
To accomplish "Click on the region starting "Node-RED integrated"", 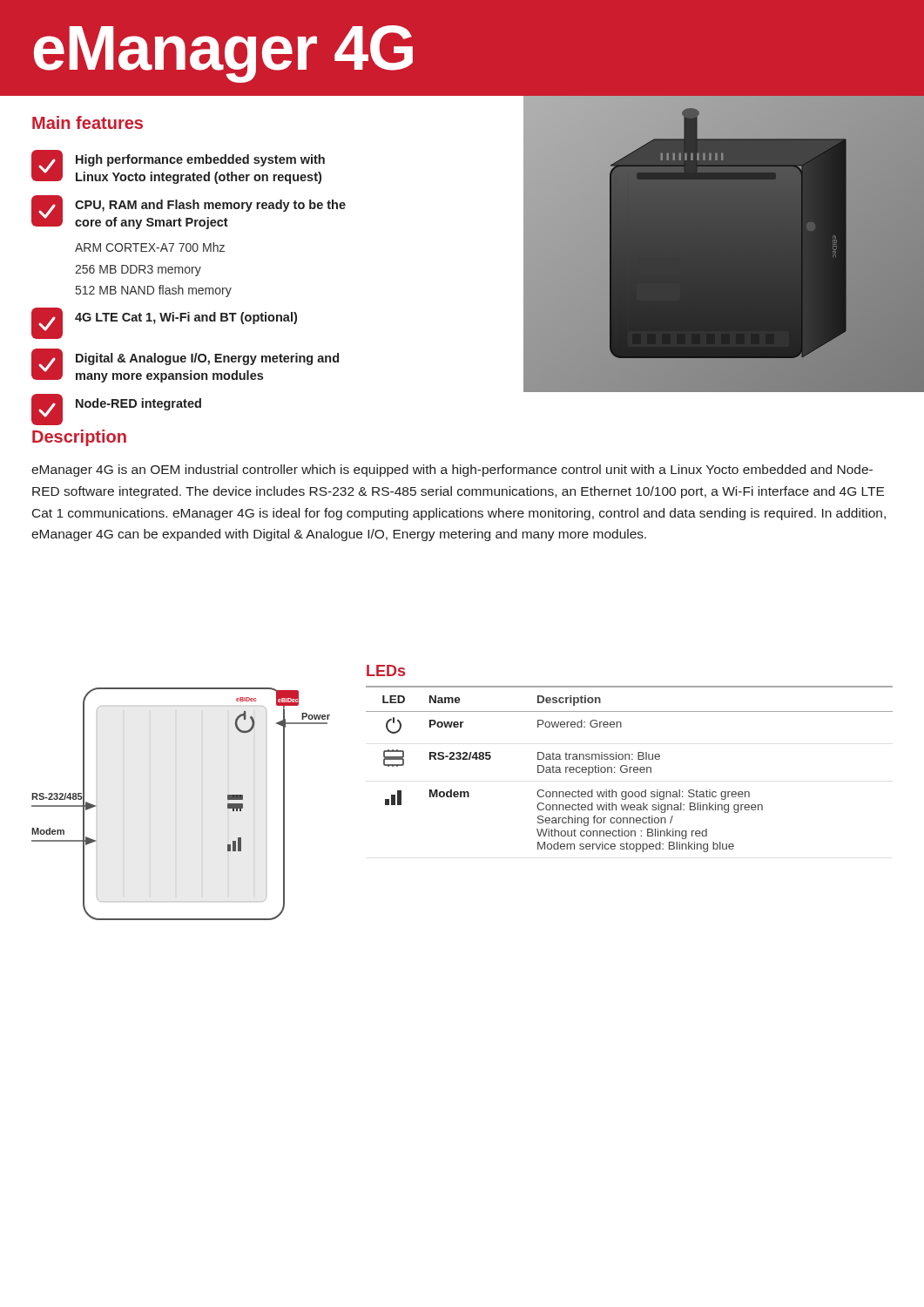I will 117,409.
